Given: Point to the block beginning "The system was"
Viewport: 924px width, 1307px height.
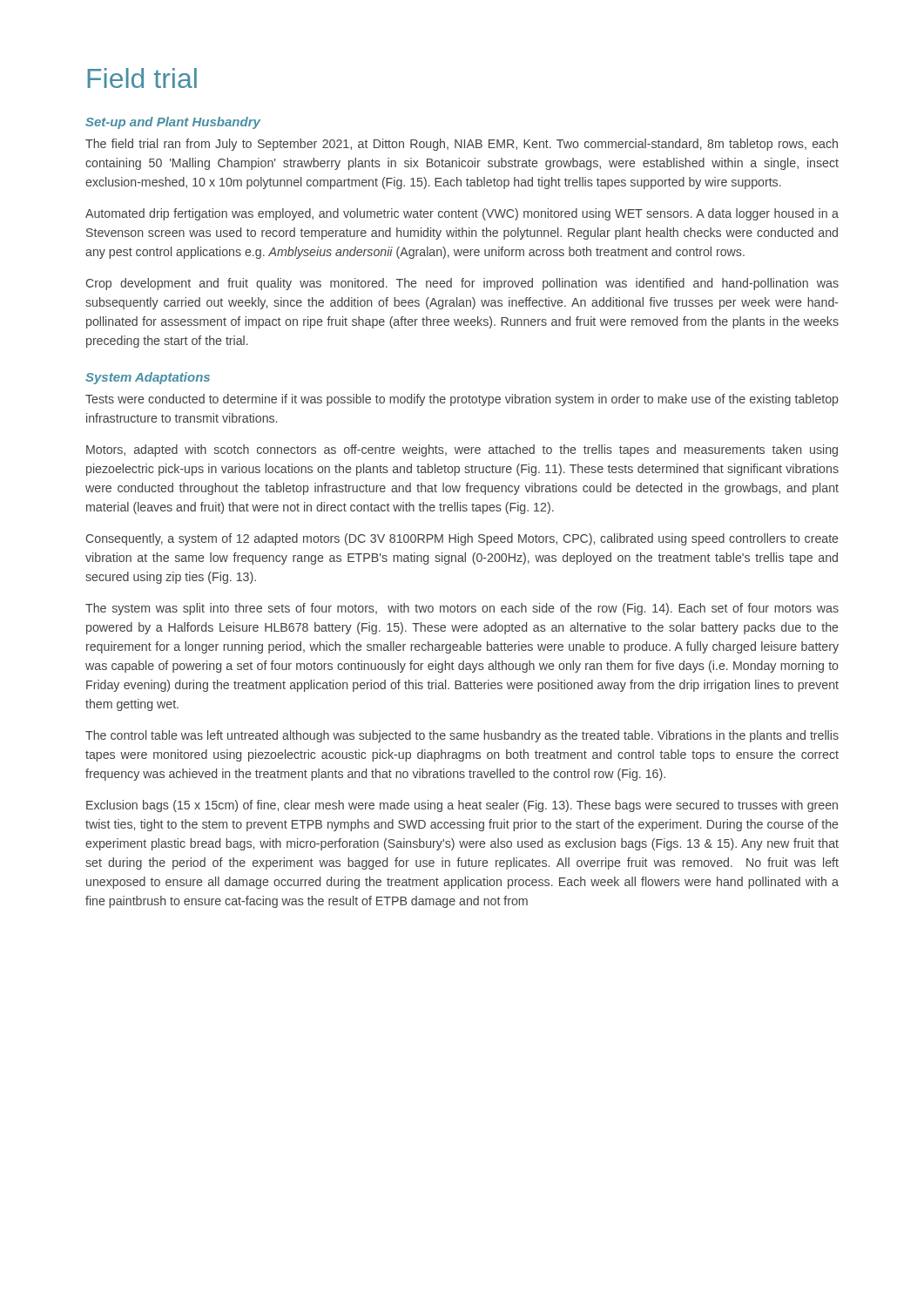Looking at the screenshot, I should pos(462,656).
